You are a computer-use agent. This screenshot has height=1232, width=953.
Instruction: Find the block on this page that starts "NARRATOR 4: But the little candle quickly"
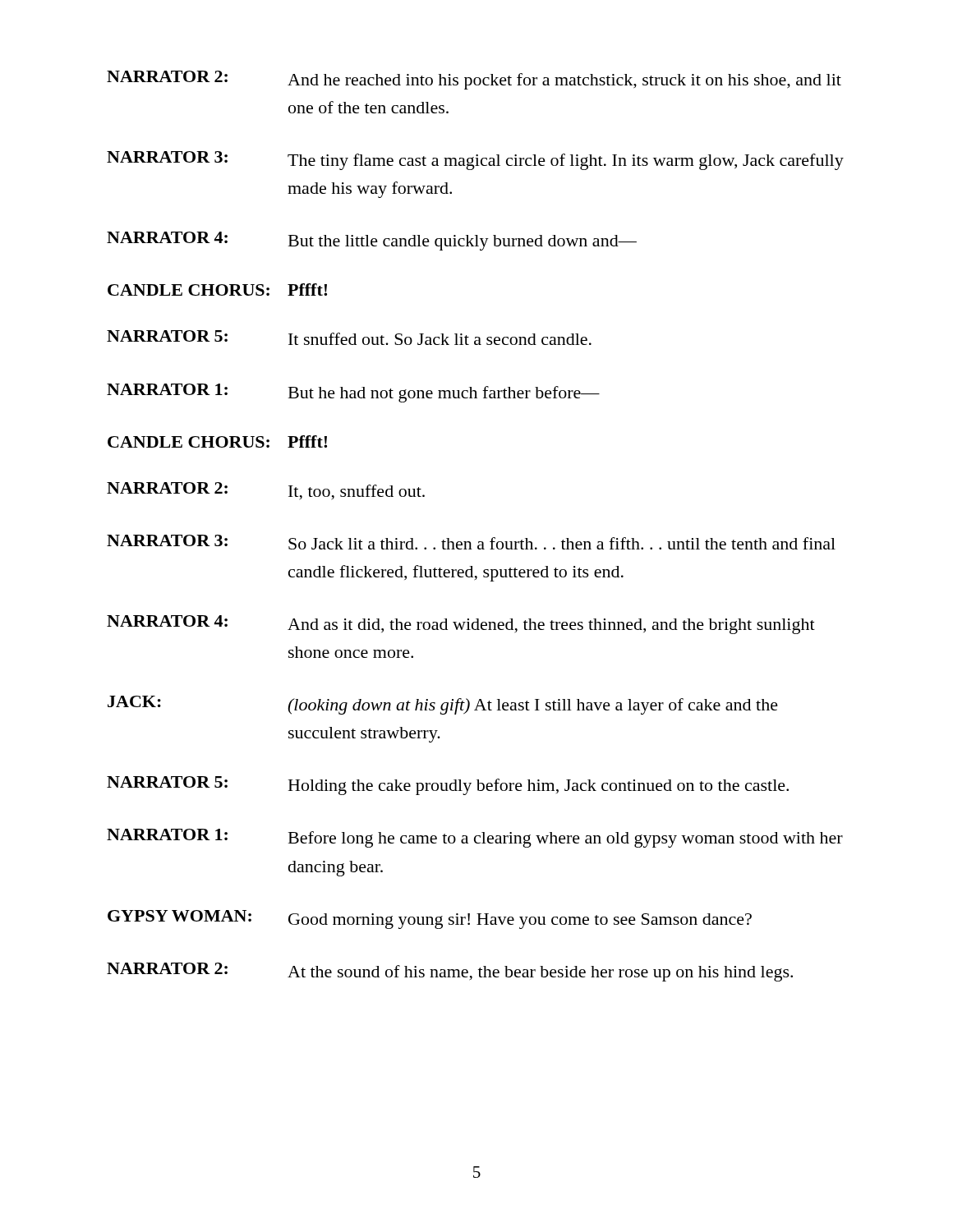(476, 241)
